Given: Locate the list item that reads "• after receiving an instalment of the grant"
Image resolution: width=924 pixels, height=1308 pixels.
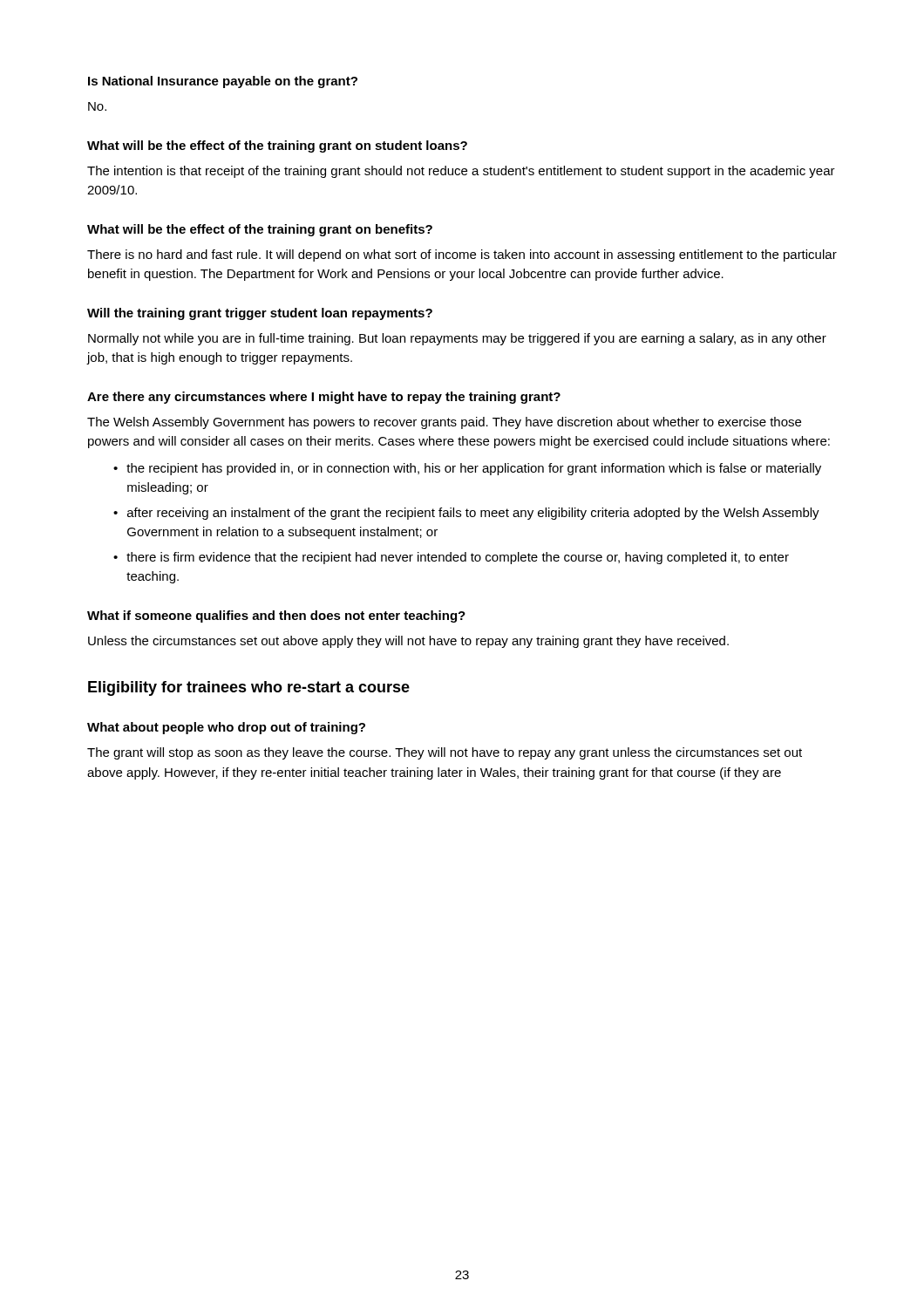Looking at the screenshot, I should 475,522.
